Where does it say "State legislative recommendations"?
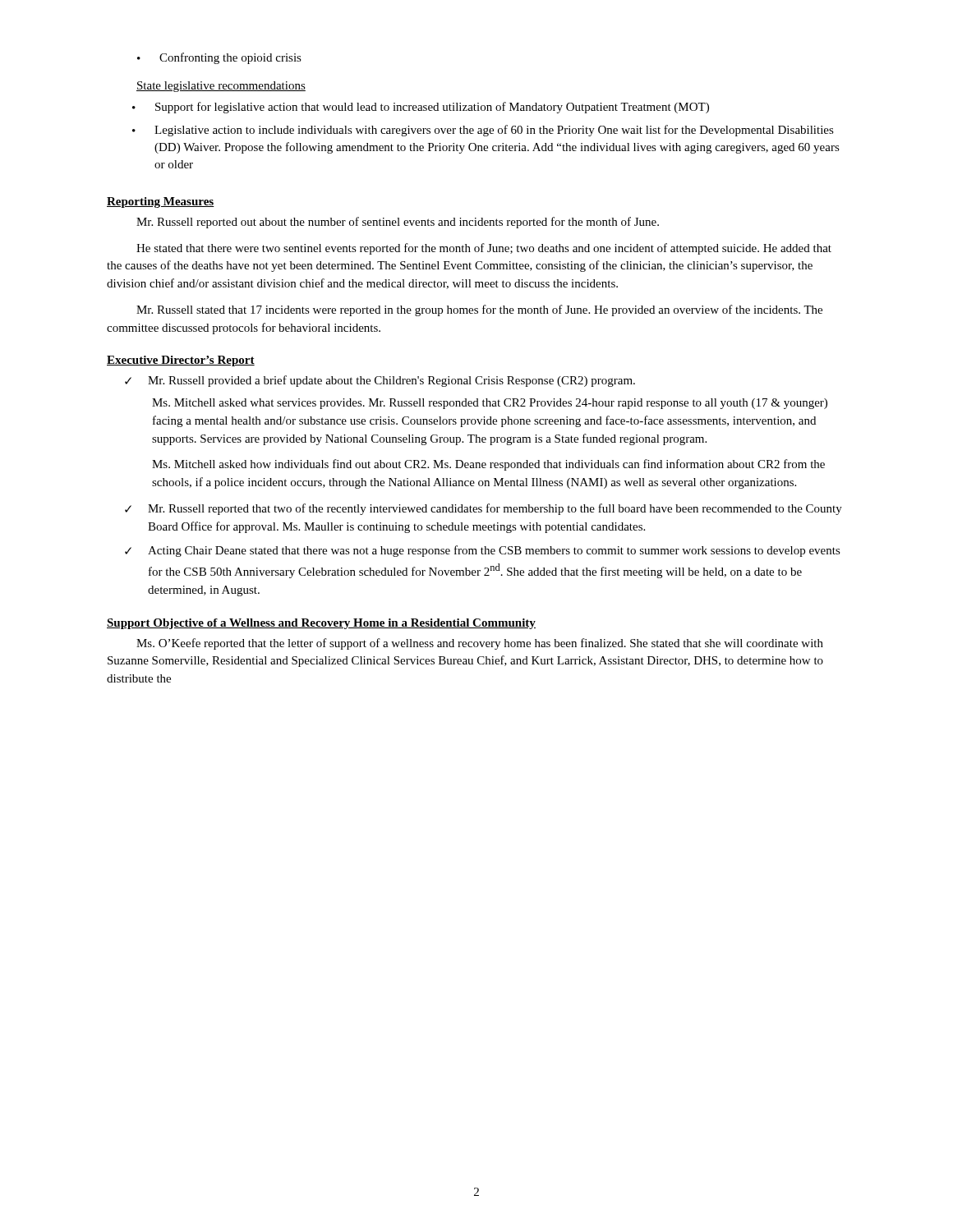The height and width of the screenshot is (1232, 953). point(221,85)
